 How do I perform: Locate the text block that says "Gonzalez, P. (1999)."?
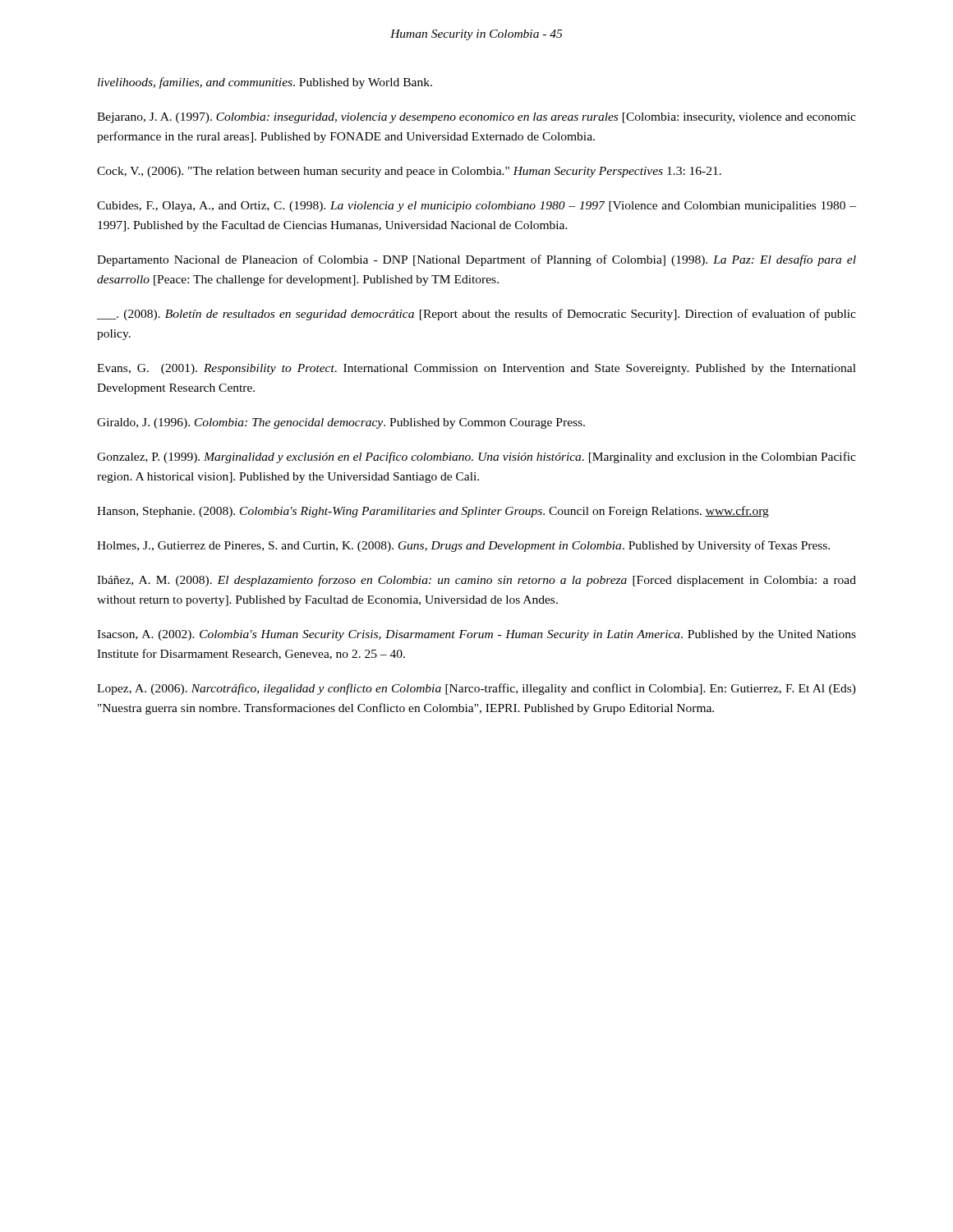tap(476, 467)
